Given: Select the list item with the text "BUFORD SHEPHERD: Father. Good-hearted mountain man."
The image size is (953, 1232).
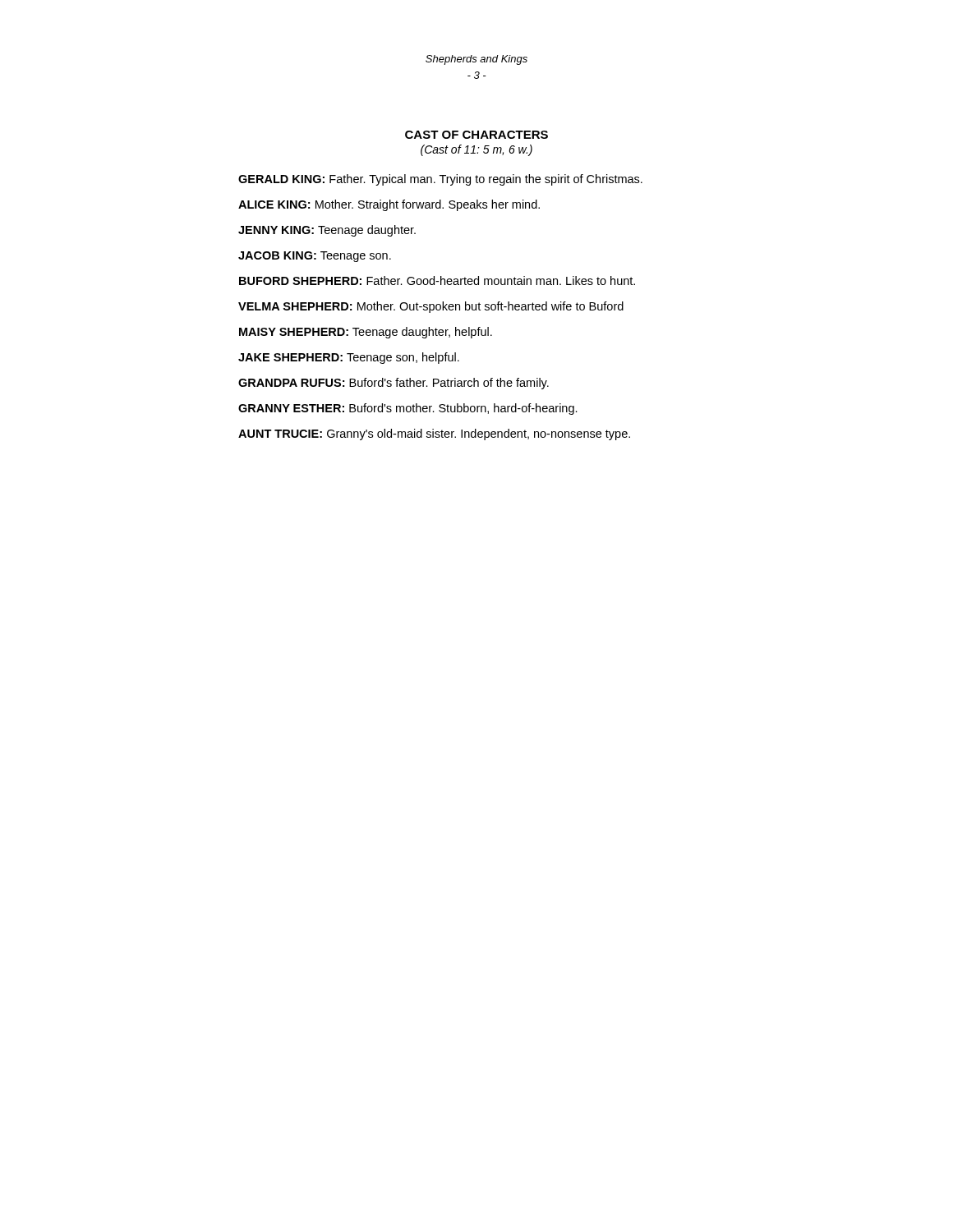Looking at the screenshot, I should pos(437,281).
